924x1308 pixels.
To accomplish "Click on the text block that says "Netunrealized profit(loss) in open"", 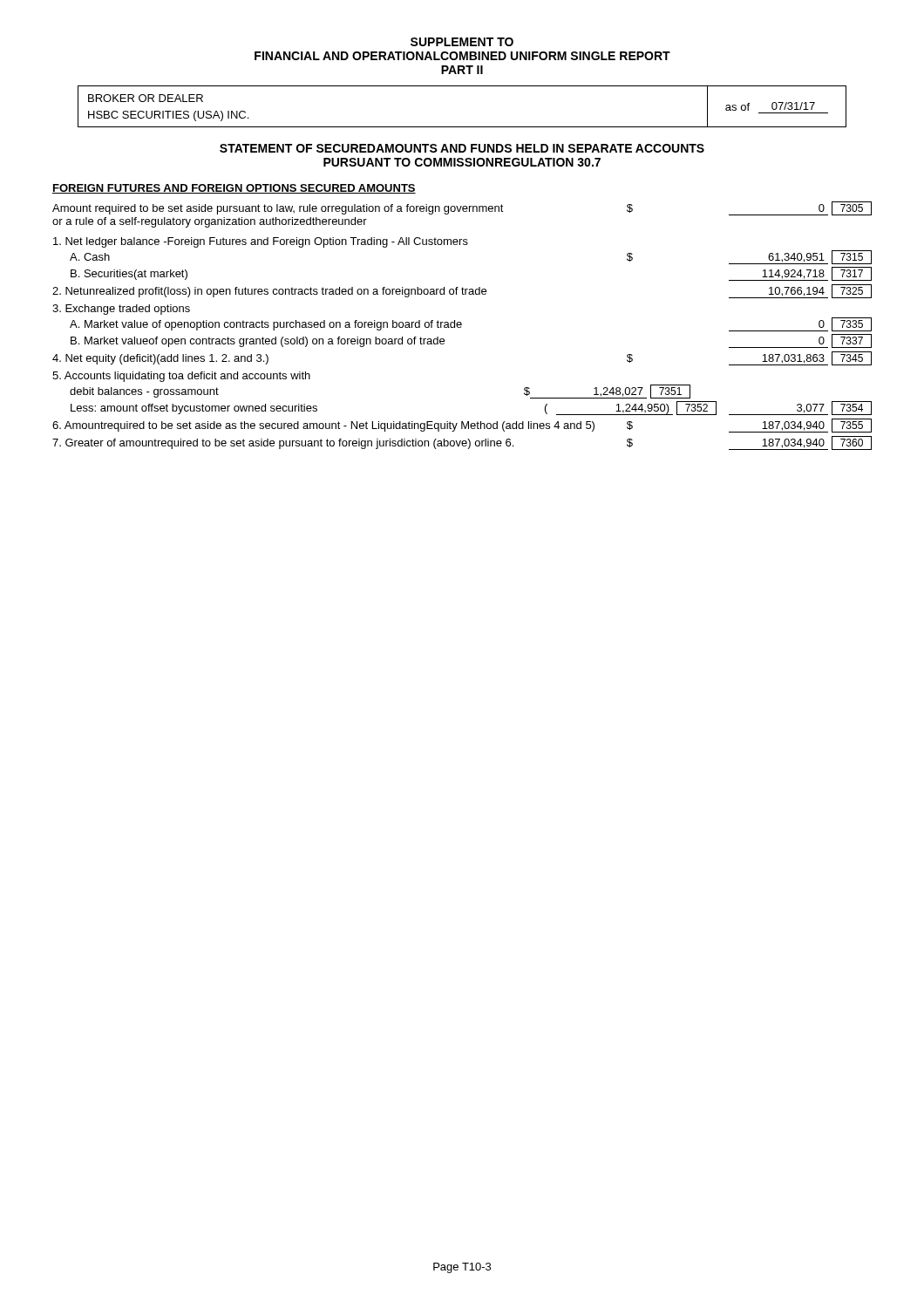I will (462, 291).
